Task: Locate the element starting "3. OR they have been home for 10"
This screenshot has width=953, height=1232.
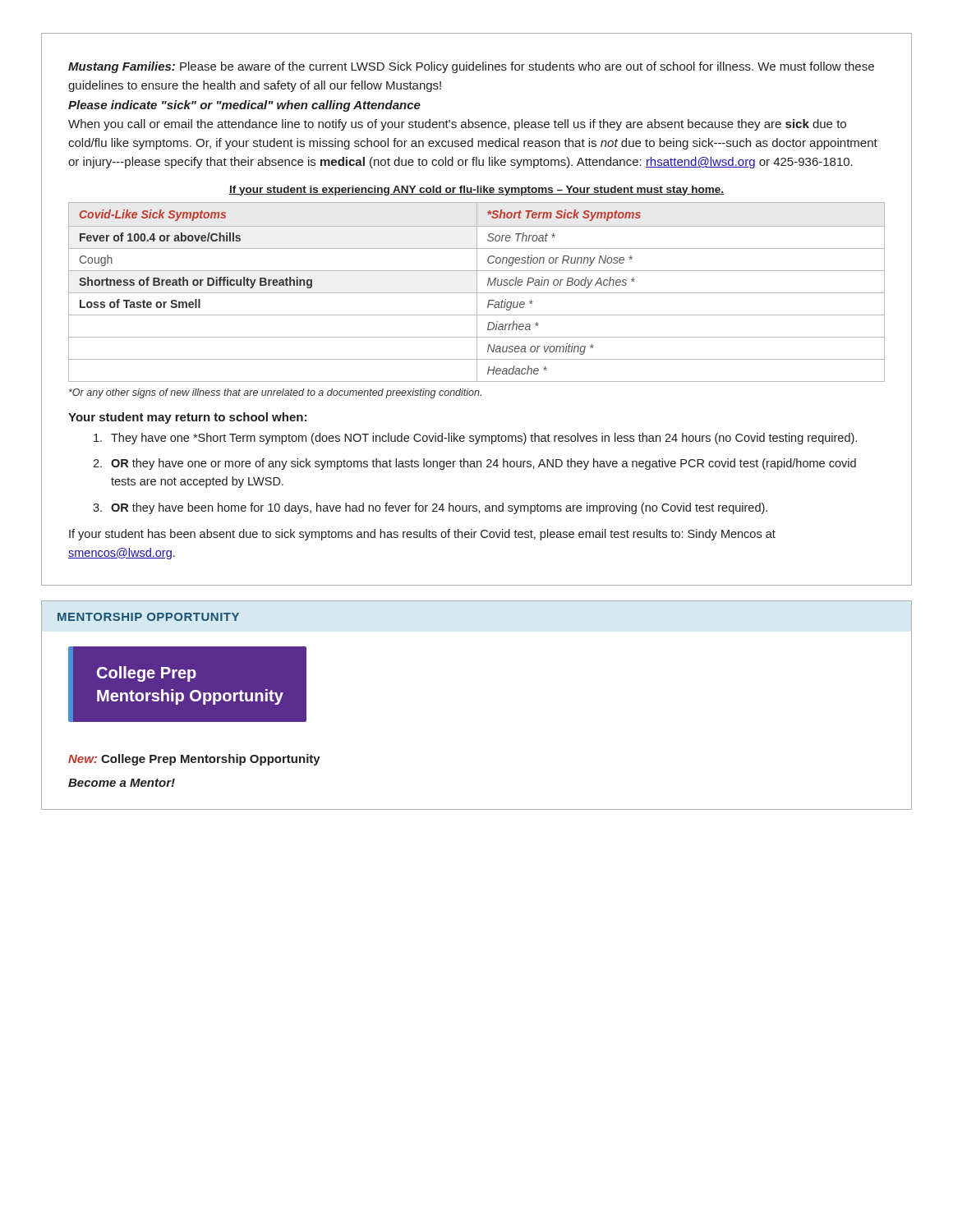Action: tap(431, 508)
